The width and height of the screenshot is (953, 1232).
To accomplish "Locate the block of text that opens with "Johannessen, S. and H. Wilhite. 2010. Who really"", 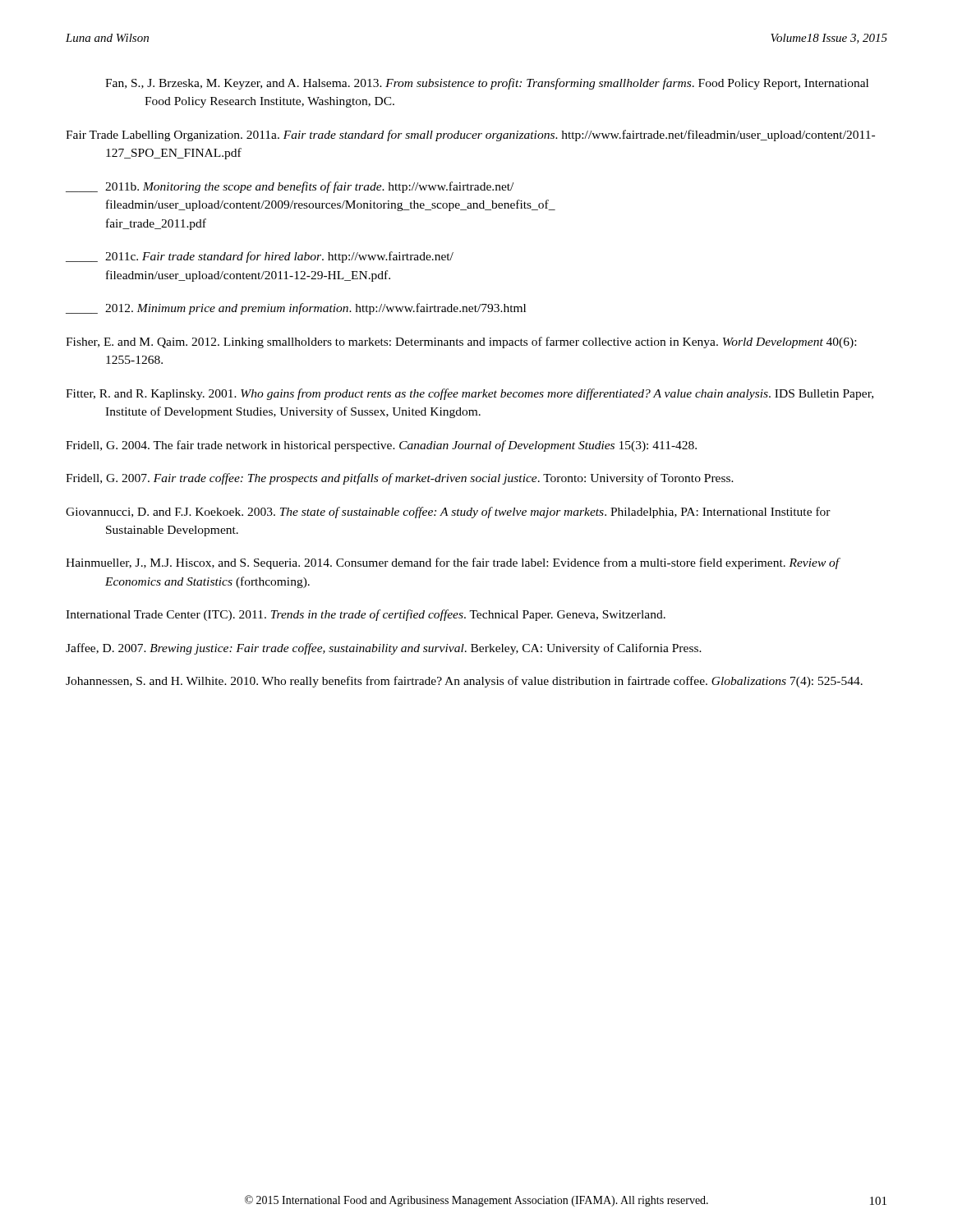I will click(464, 681).
